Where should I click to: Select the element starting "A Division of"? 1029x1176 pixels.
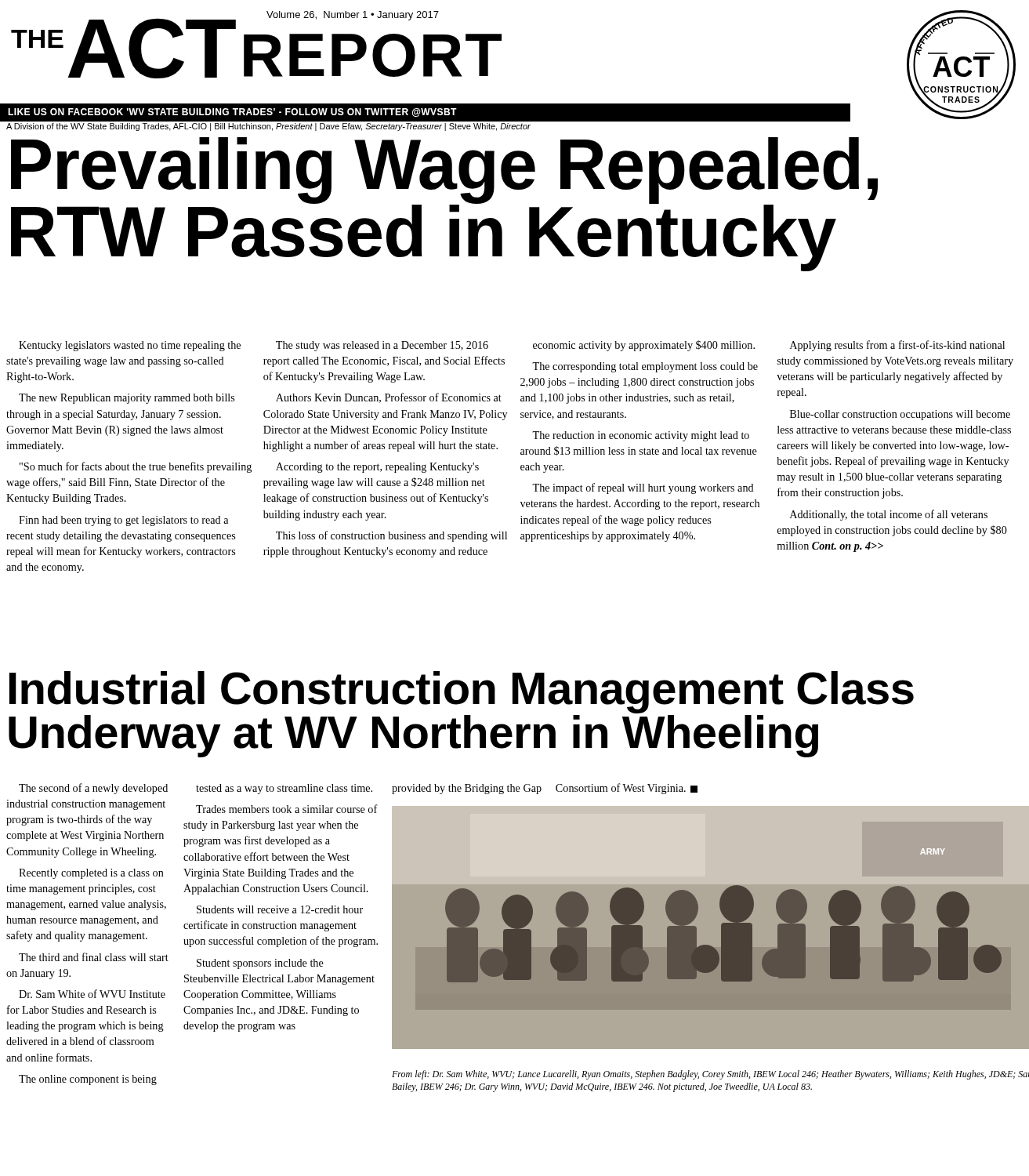click(x=268, y=126)
